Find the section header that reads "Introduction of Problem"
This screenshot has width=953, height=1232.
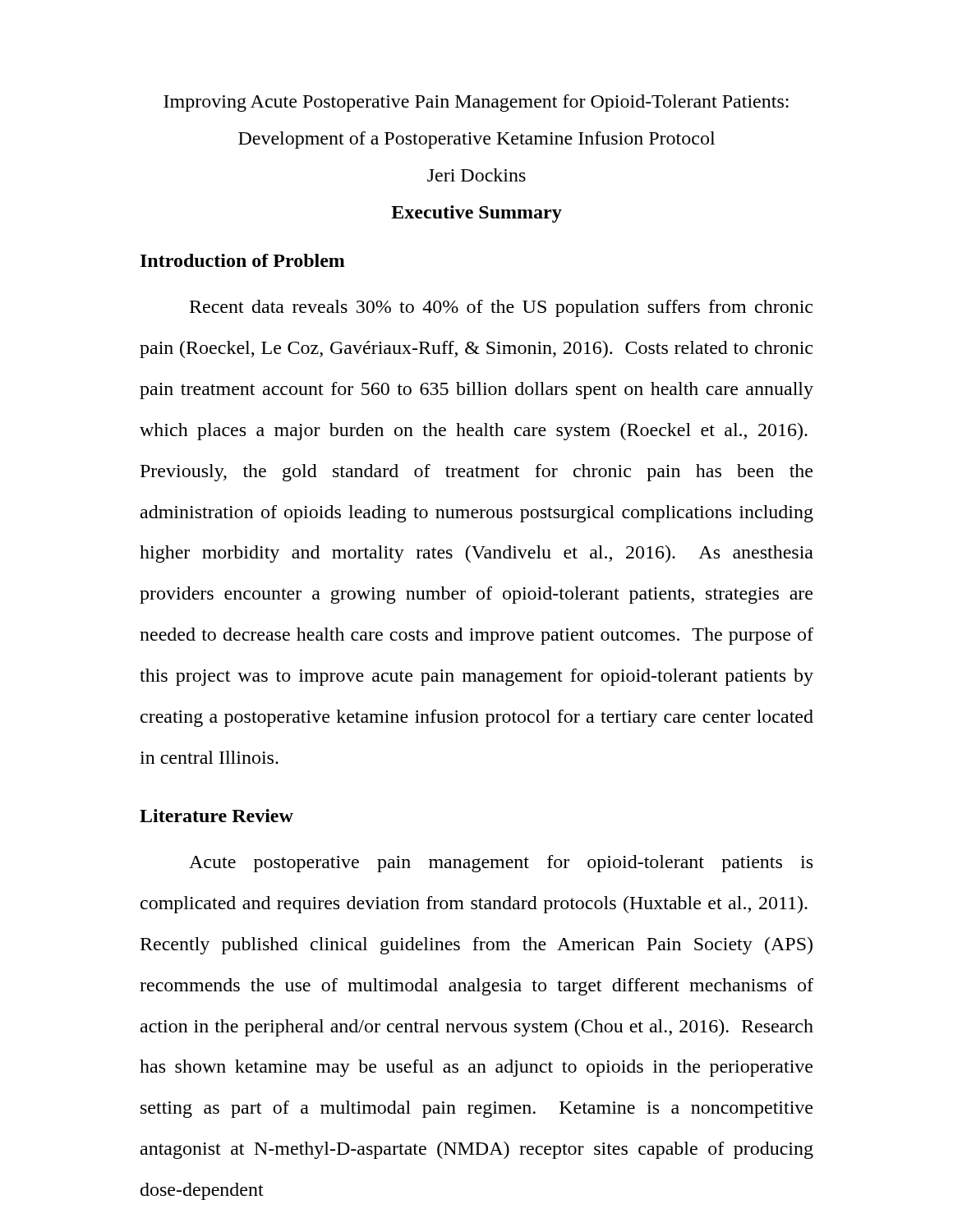coord(242,260)
